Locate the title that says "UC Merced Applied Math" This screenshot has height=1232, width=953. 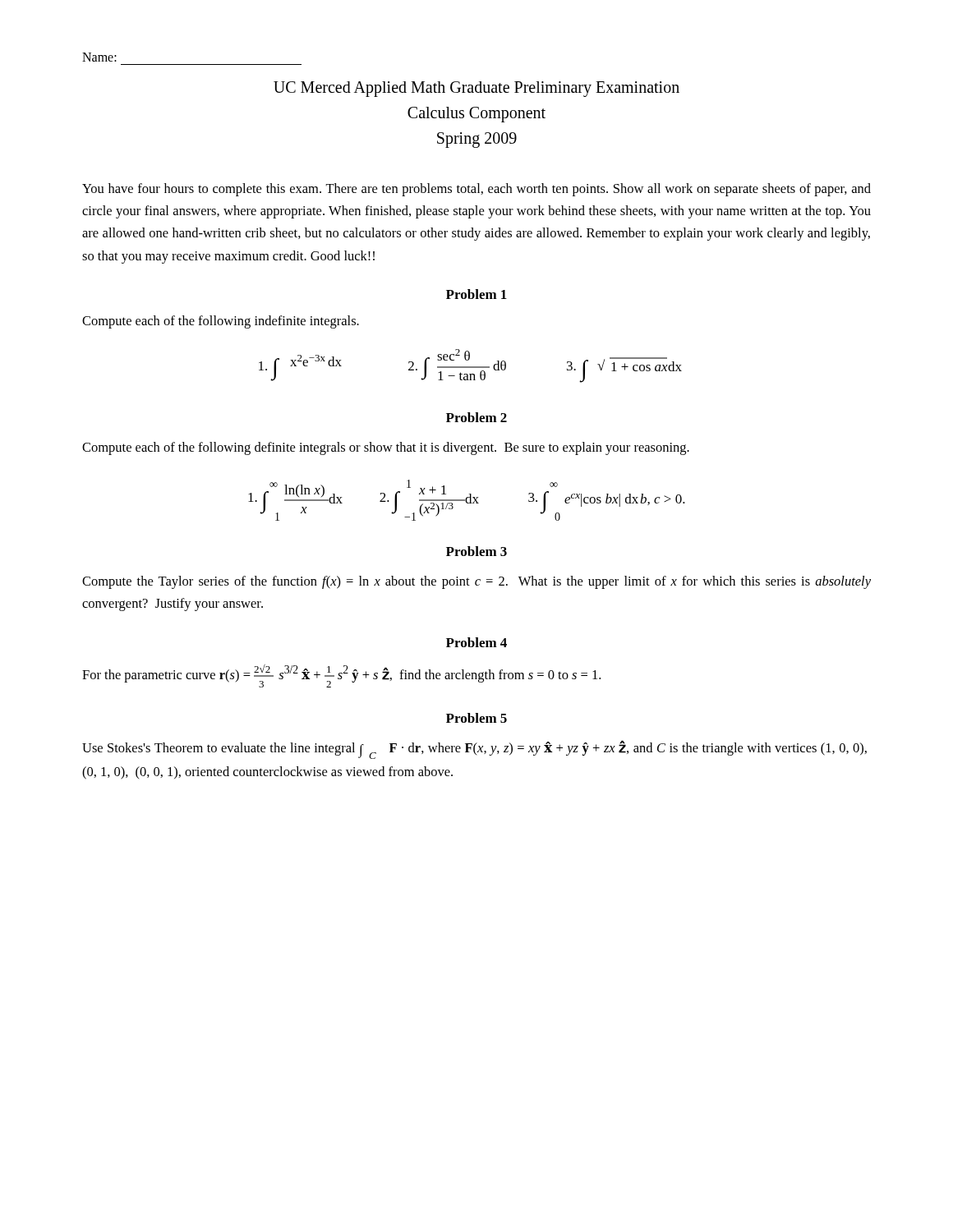pyautogui.click(x=476, y=112)
